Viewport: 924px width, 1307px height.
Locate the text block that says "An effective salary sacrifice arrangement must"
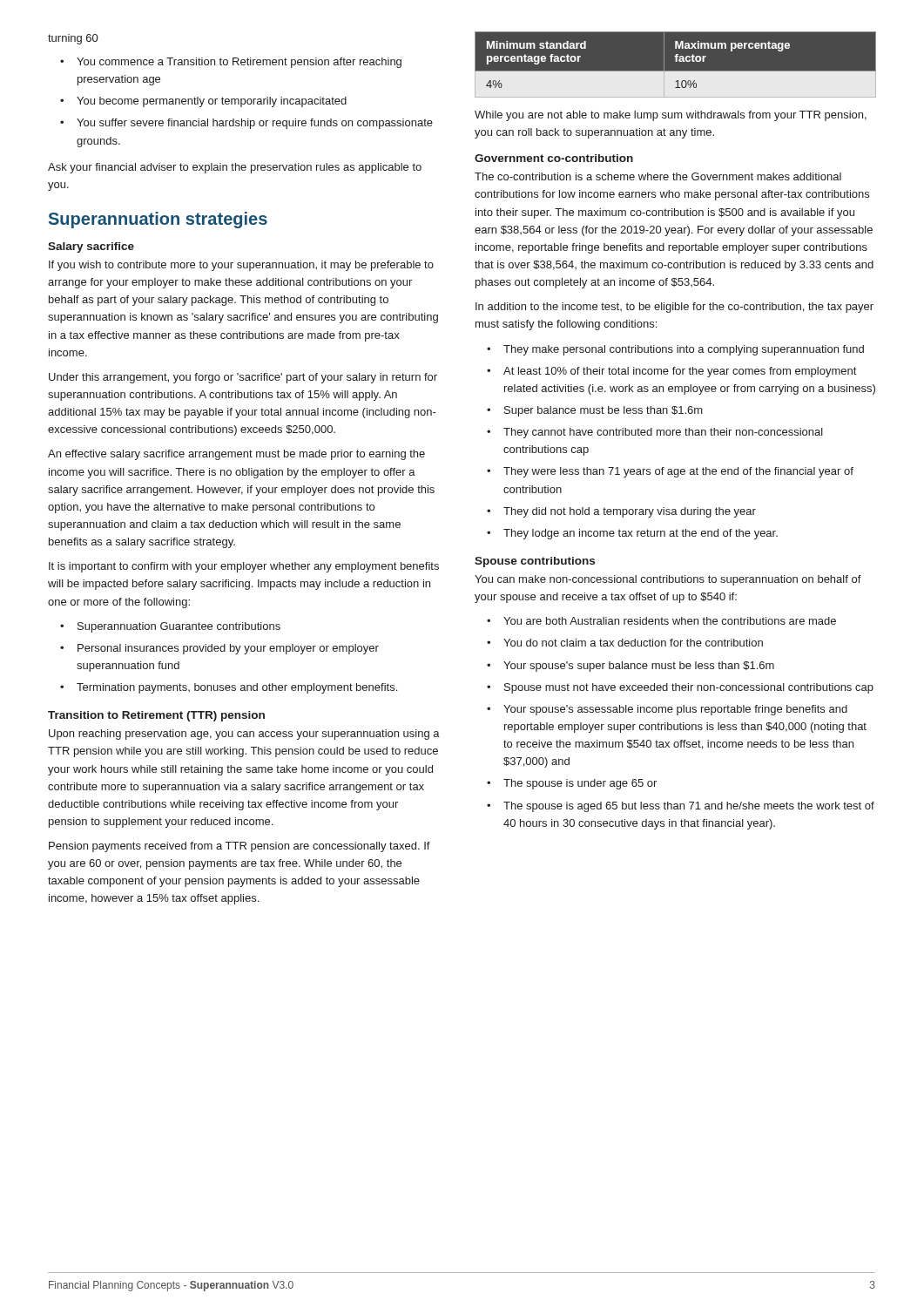[241, 498]
